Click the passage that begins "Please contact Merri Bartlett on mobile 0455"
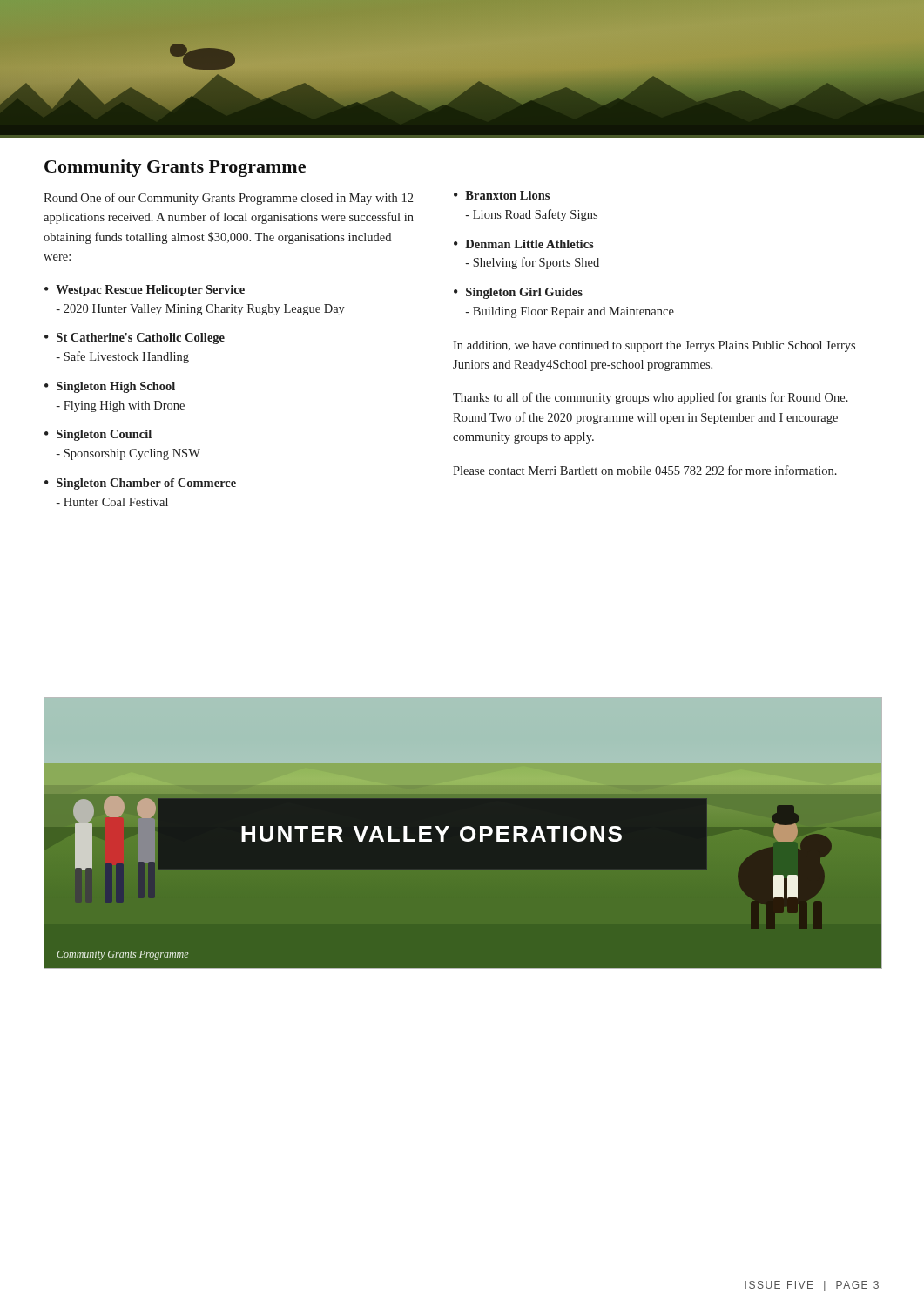 pyautogui.click(x=645, y=470)
